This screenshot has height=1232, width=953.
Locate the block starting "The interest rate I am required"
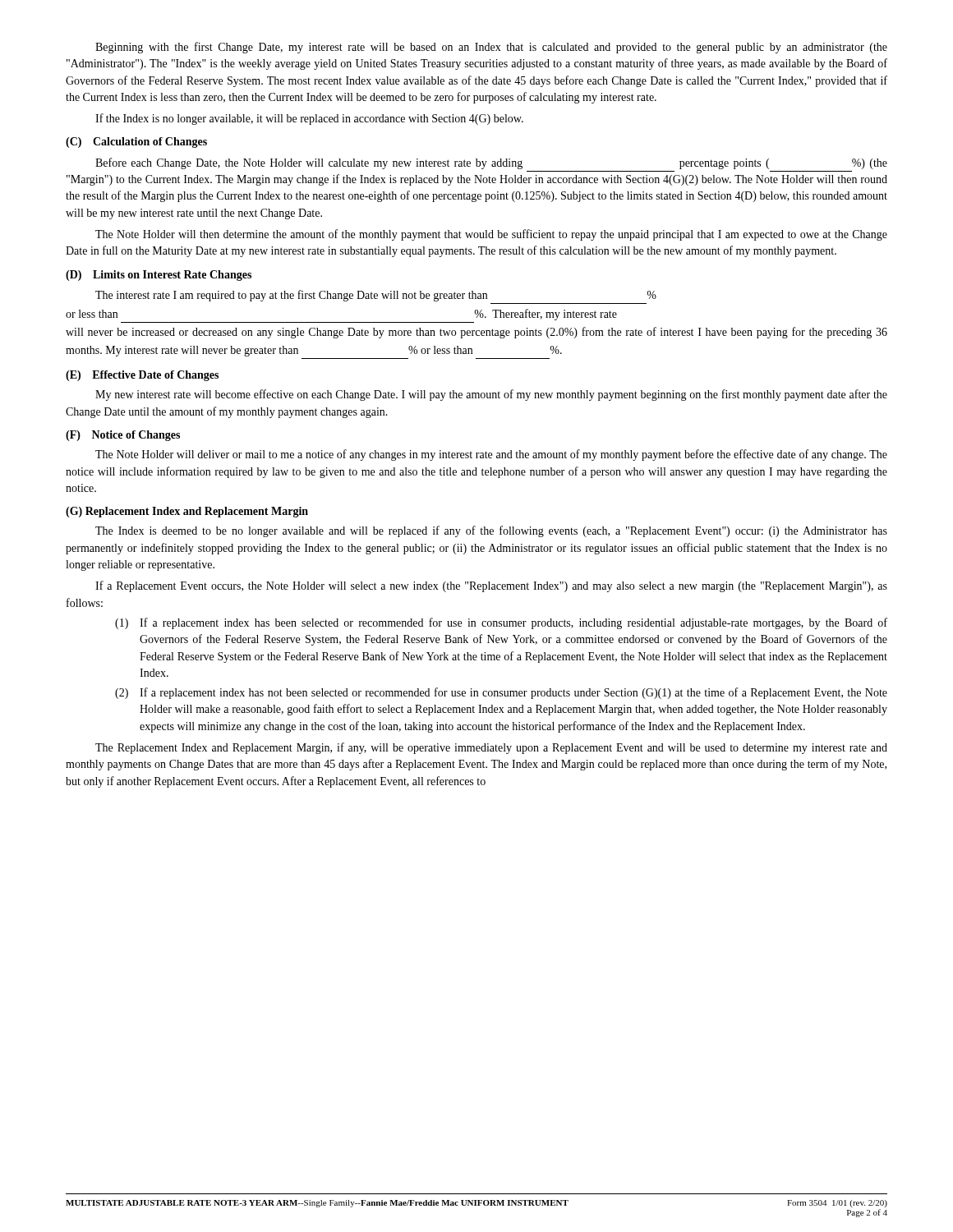tap(476, 323)
